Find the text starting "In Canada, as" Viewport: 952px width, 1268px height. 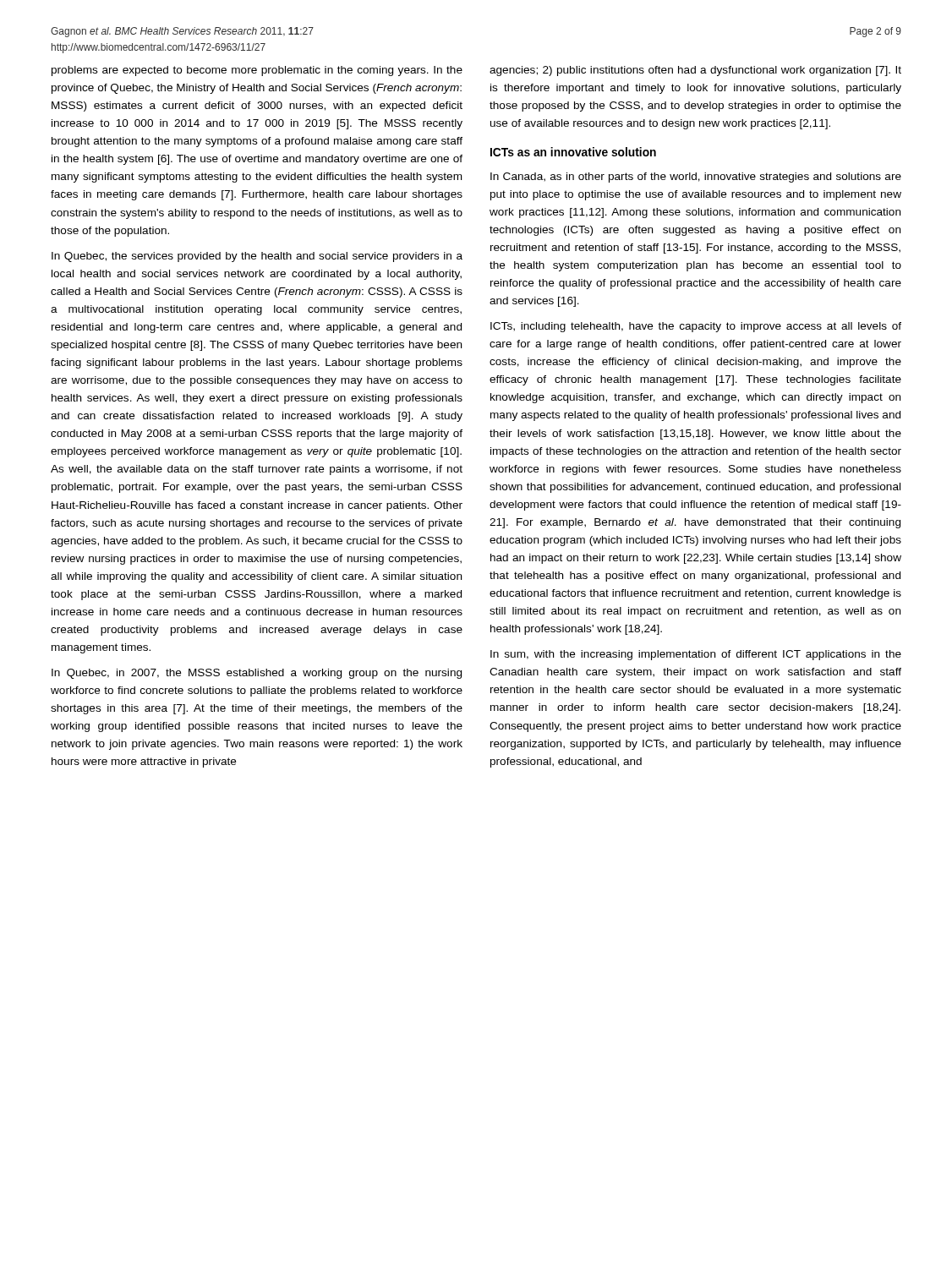[x=695, y=238]
